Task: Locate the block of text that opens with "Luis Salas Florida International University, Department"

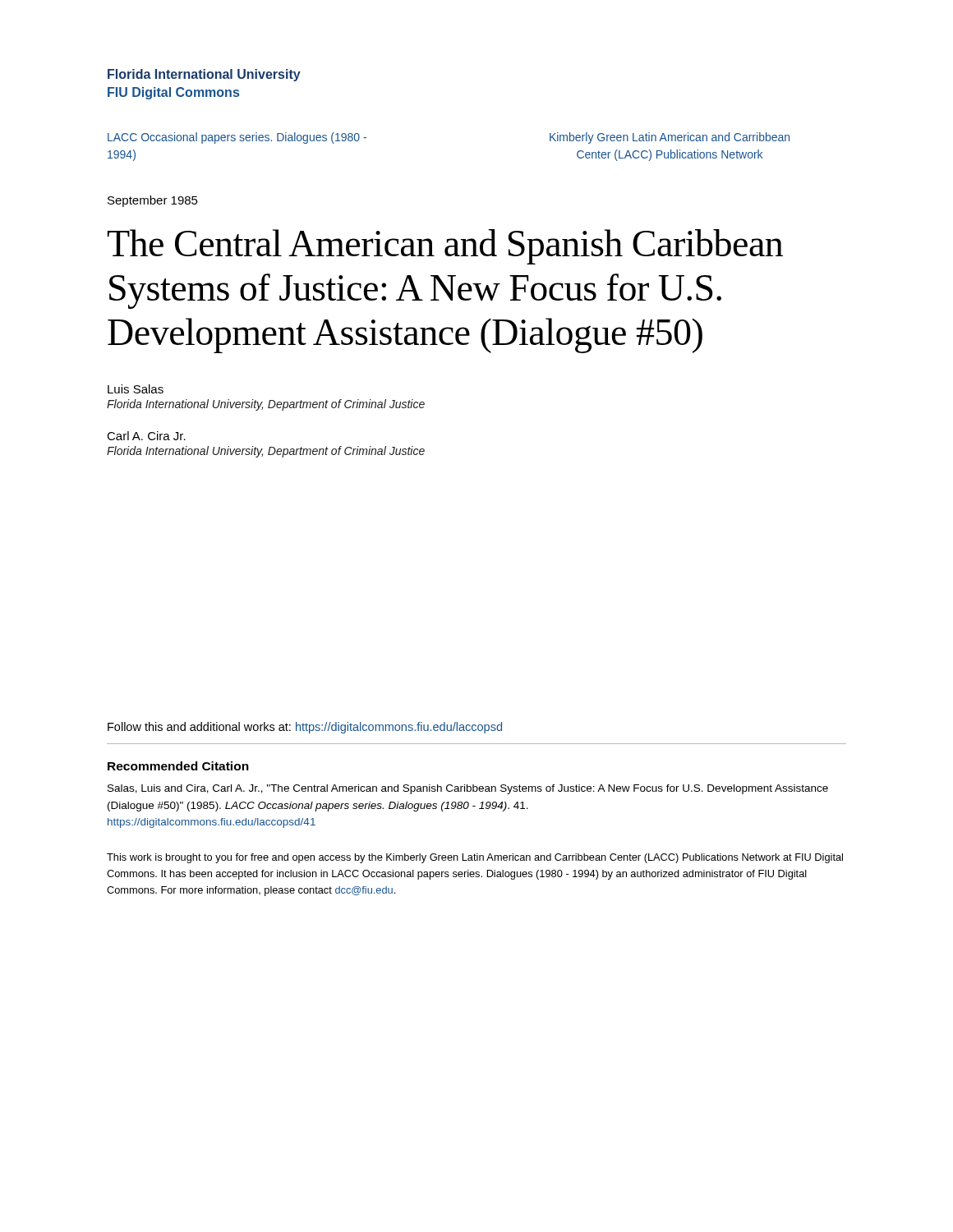Action: point(136,389)
